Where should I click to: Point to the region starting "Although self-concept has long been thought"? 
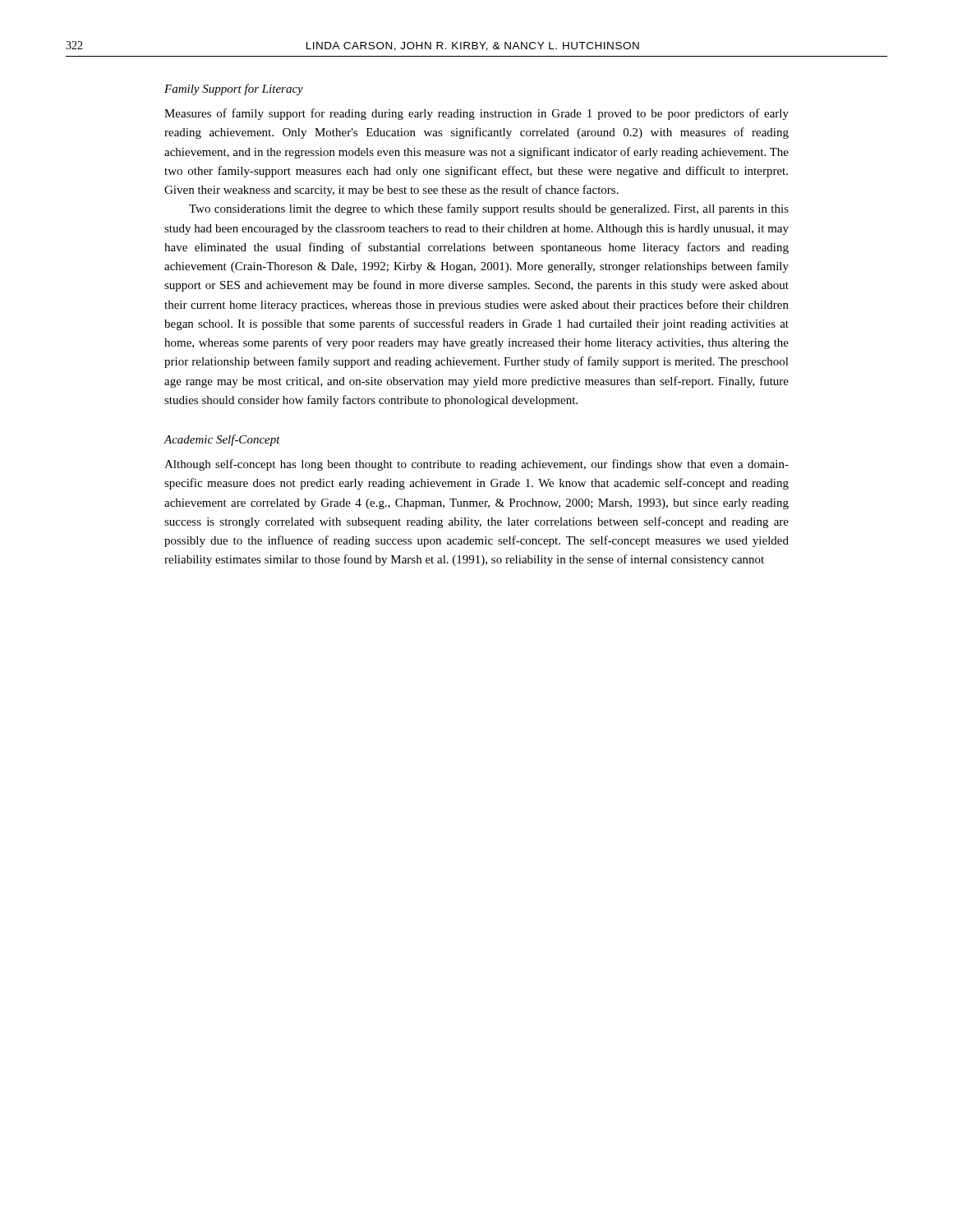point(476,512)
